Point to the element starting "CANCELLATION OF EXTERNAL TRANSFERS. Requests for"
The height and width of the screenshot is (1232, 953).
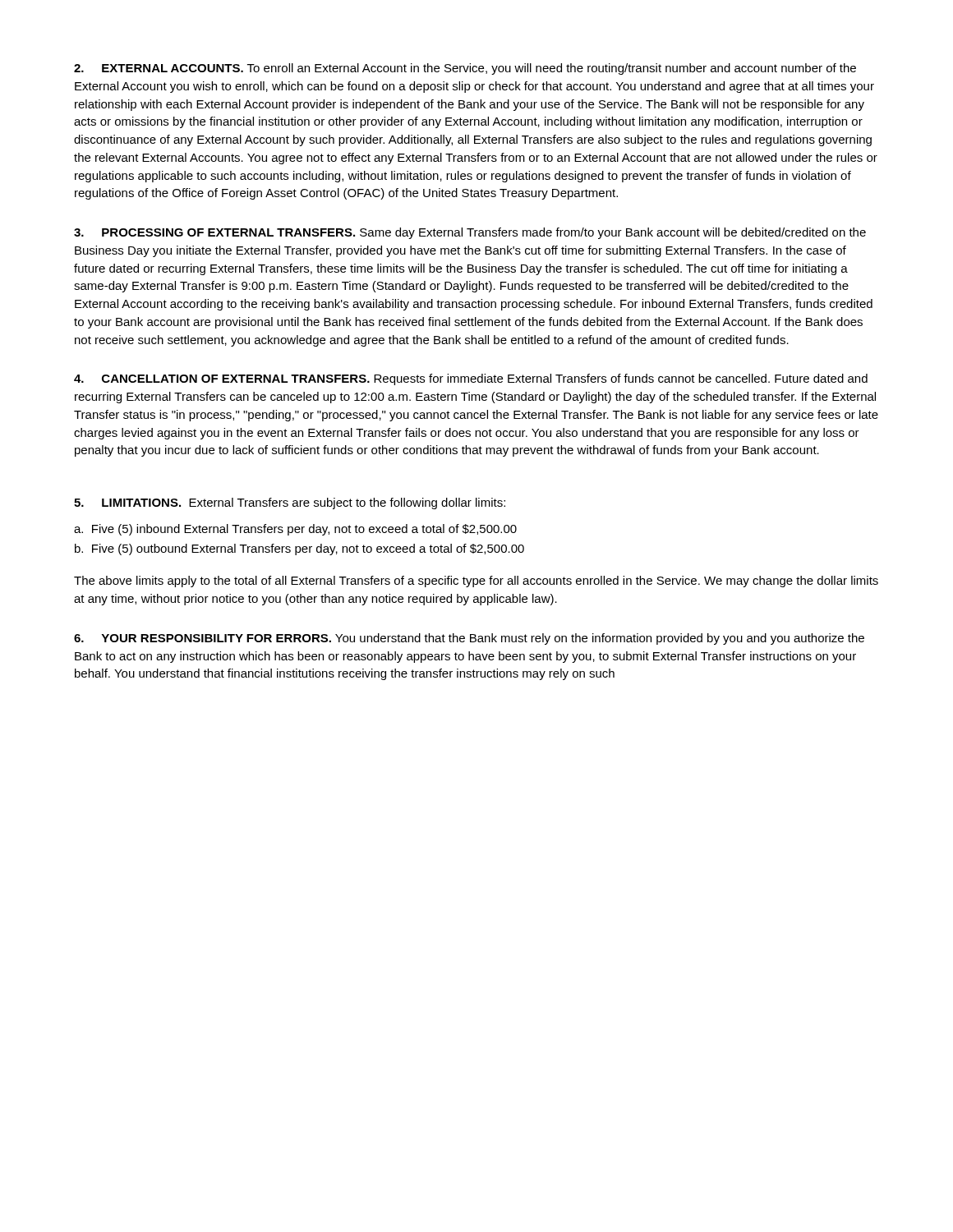[x=476, y=415]
